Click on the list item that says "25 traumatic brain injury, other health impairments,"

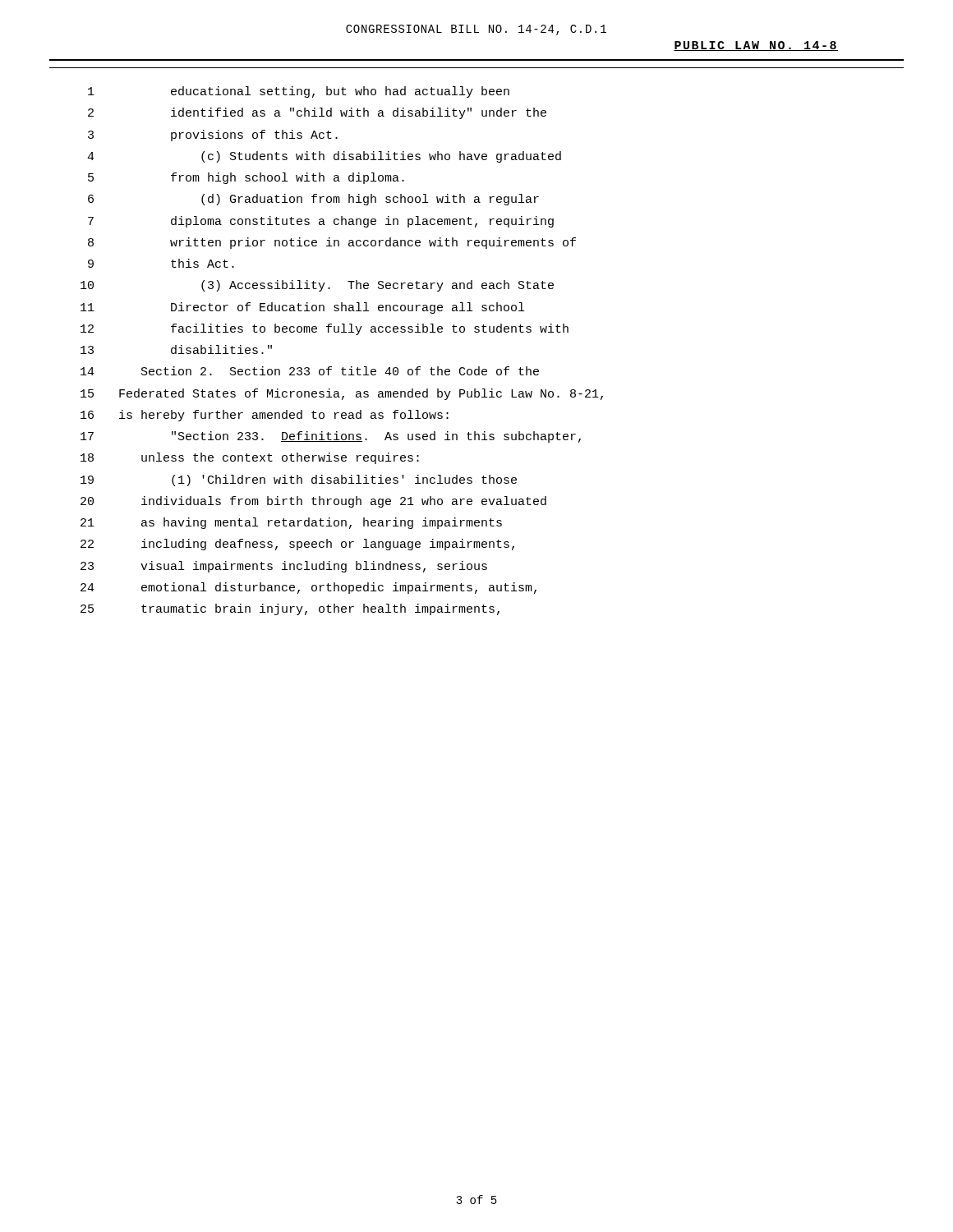(x=476, y=610)
